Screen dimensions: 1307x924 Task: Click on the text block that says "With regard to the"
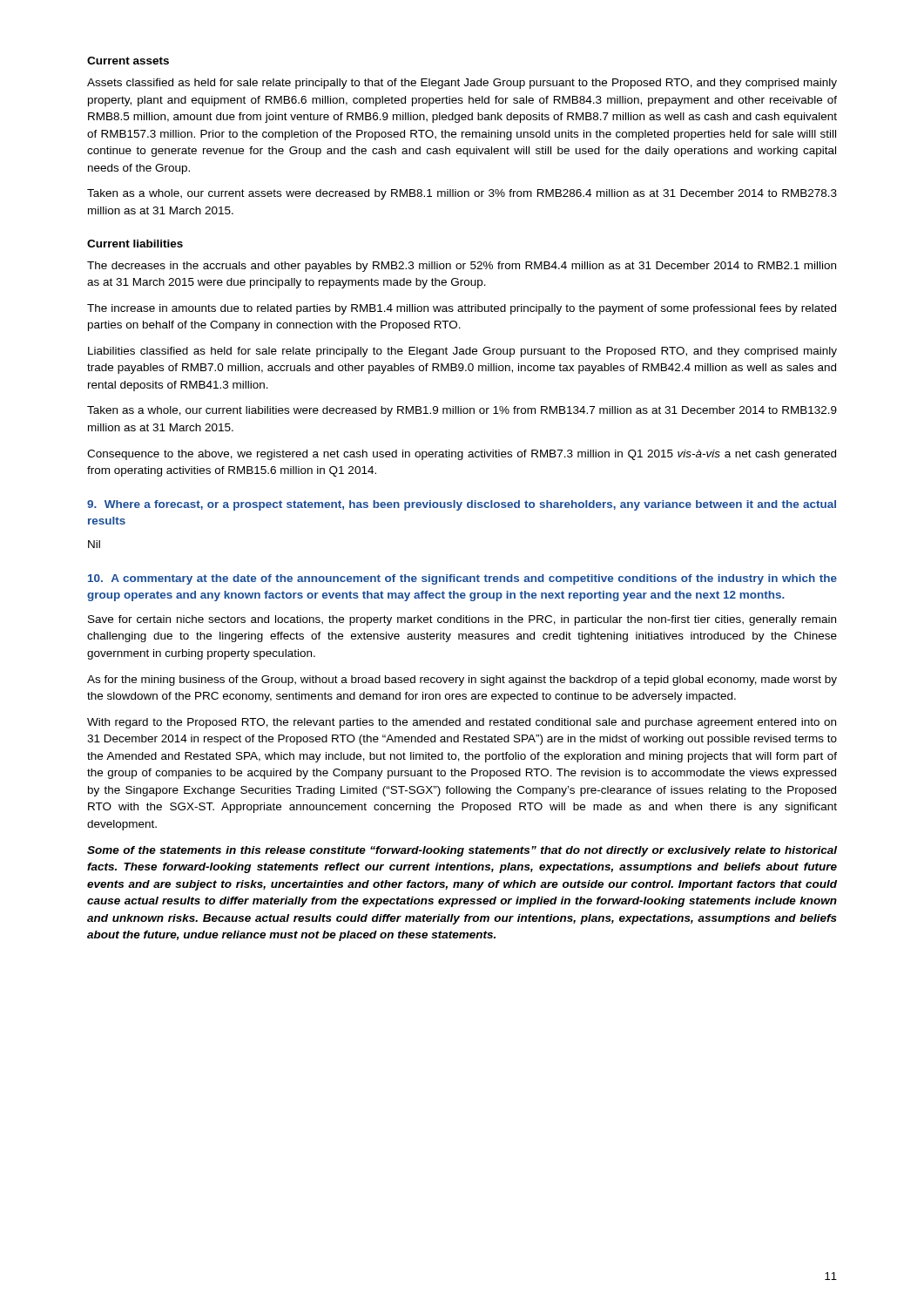pyautogui.click(x=462, y=773)
